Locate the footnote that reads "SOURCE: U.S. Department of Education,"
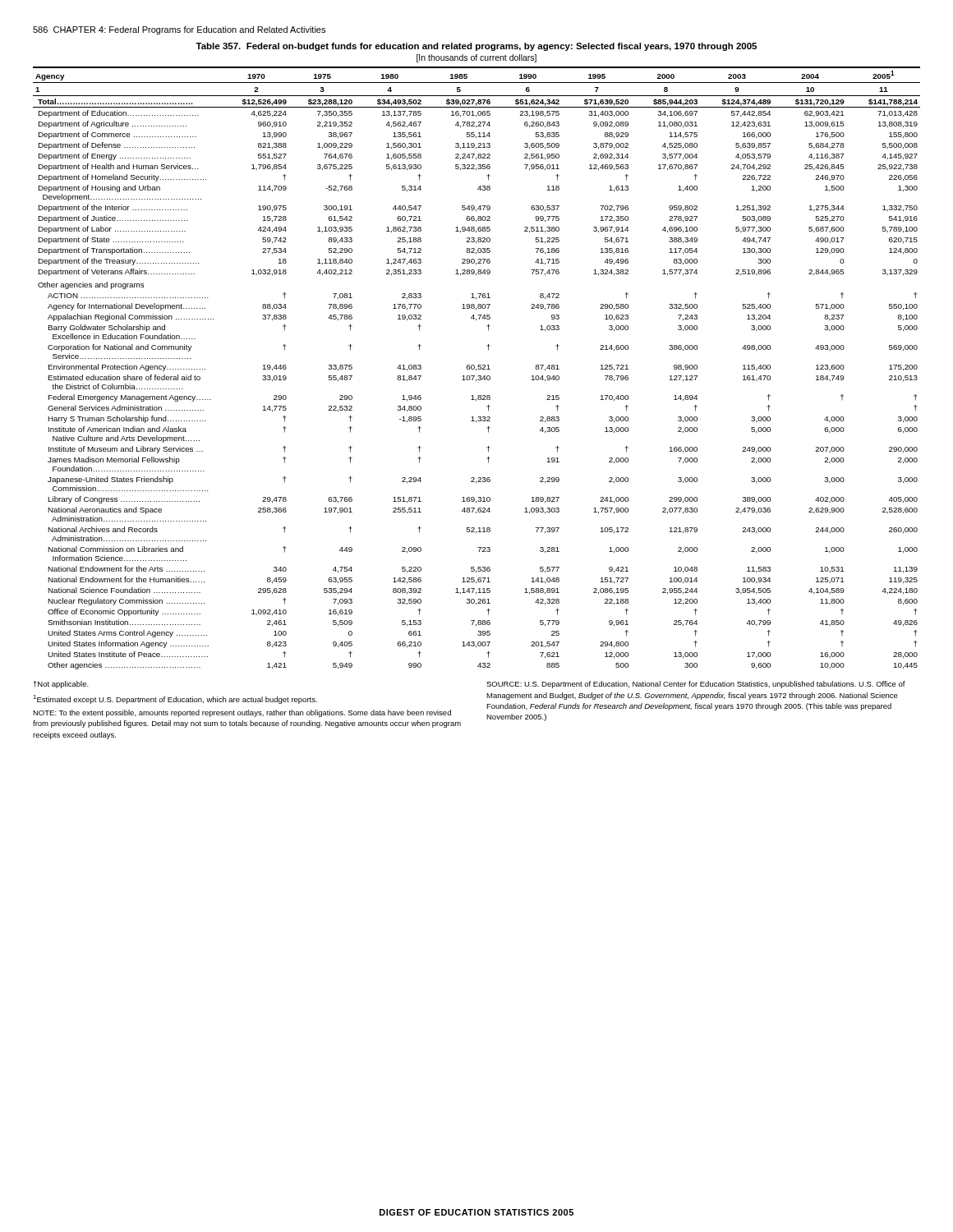The image size is (953, 1232). (x=703, y=700)
